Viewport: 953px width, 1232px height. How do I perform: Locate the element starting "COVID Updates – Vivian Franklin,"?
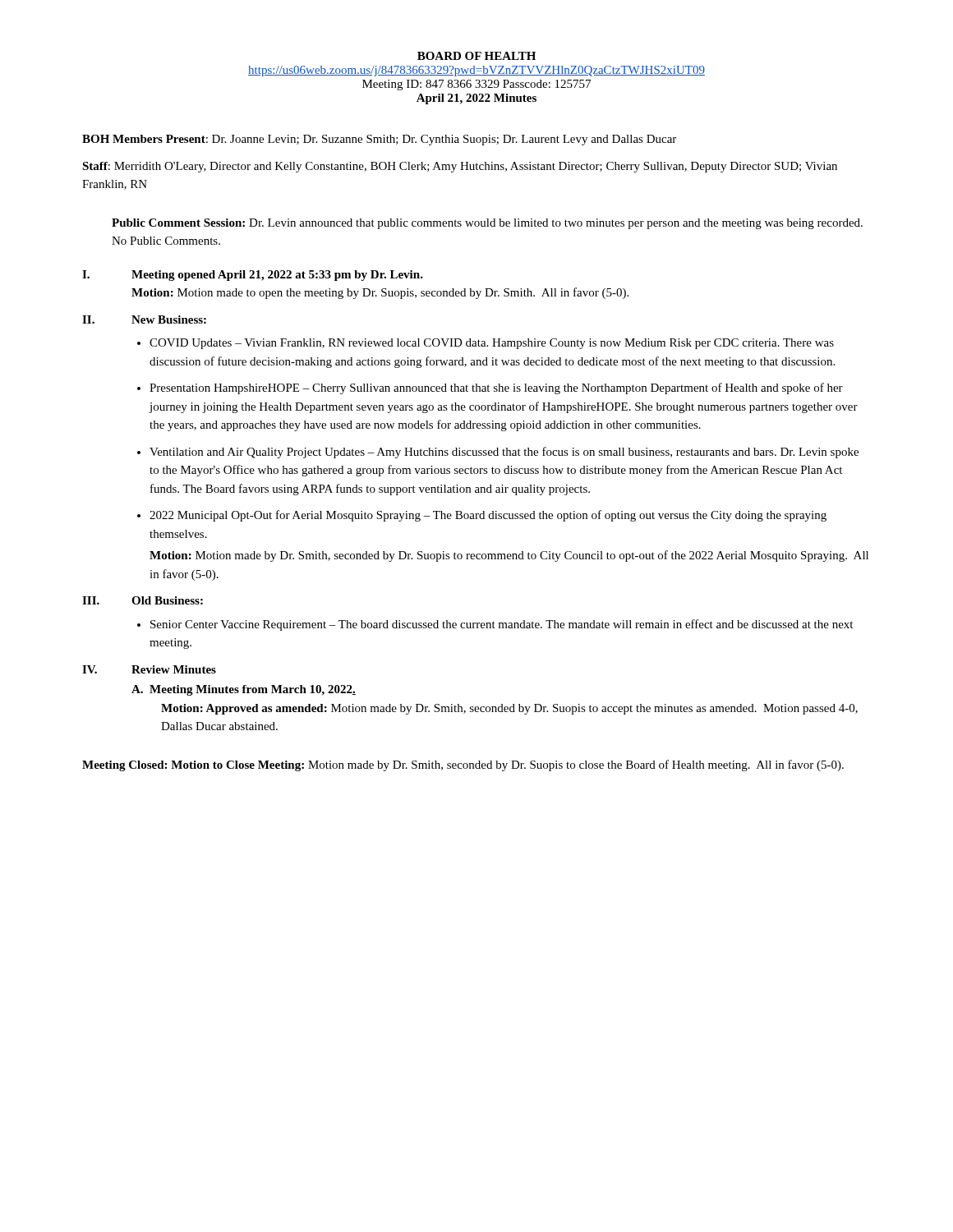[493, 352]
